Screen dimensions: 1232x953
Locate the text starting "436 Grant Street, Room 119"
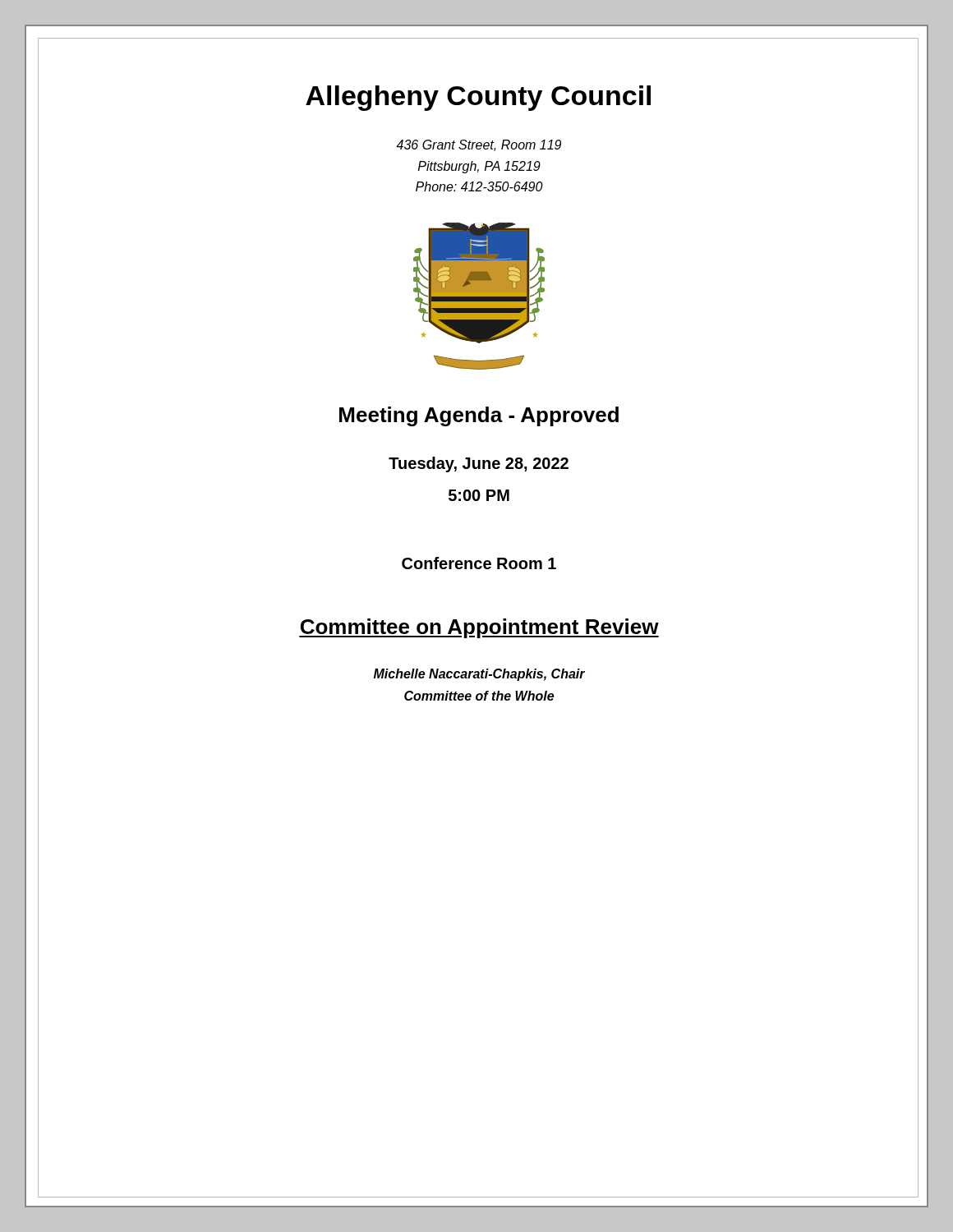479,166
